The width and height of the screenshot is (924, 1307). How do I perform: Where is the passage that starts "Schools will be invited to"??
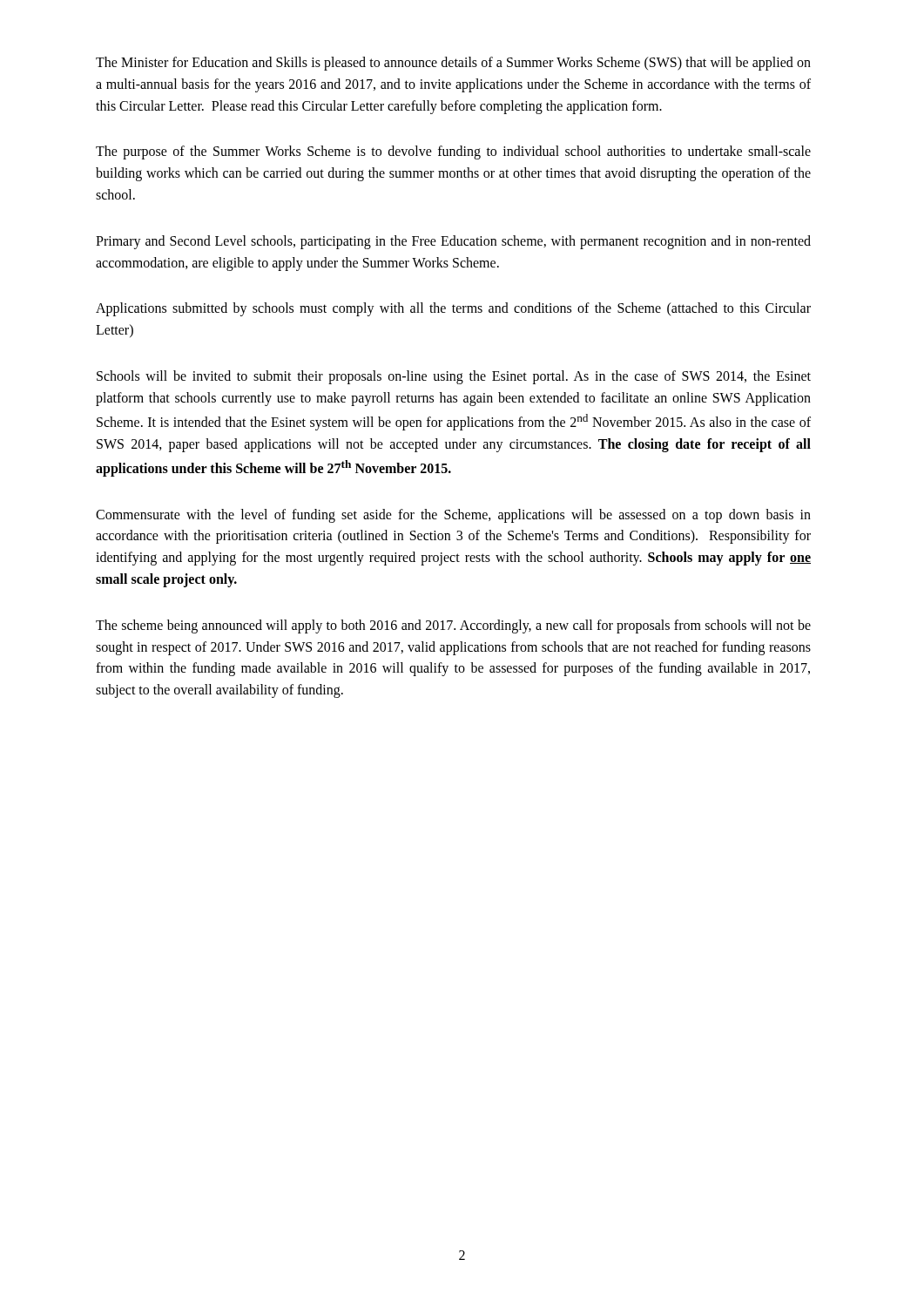[x=453, y=422]
